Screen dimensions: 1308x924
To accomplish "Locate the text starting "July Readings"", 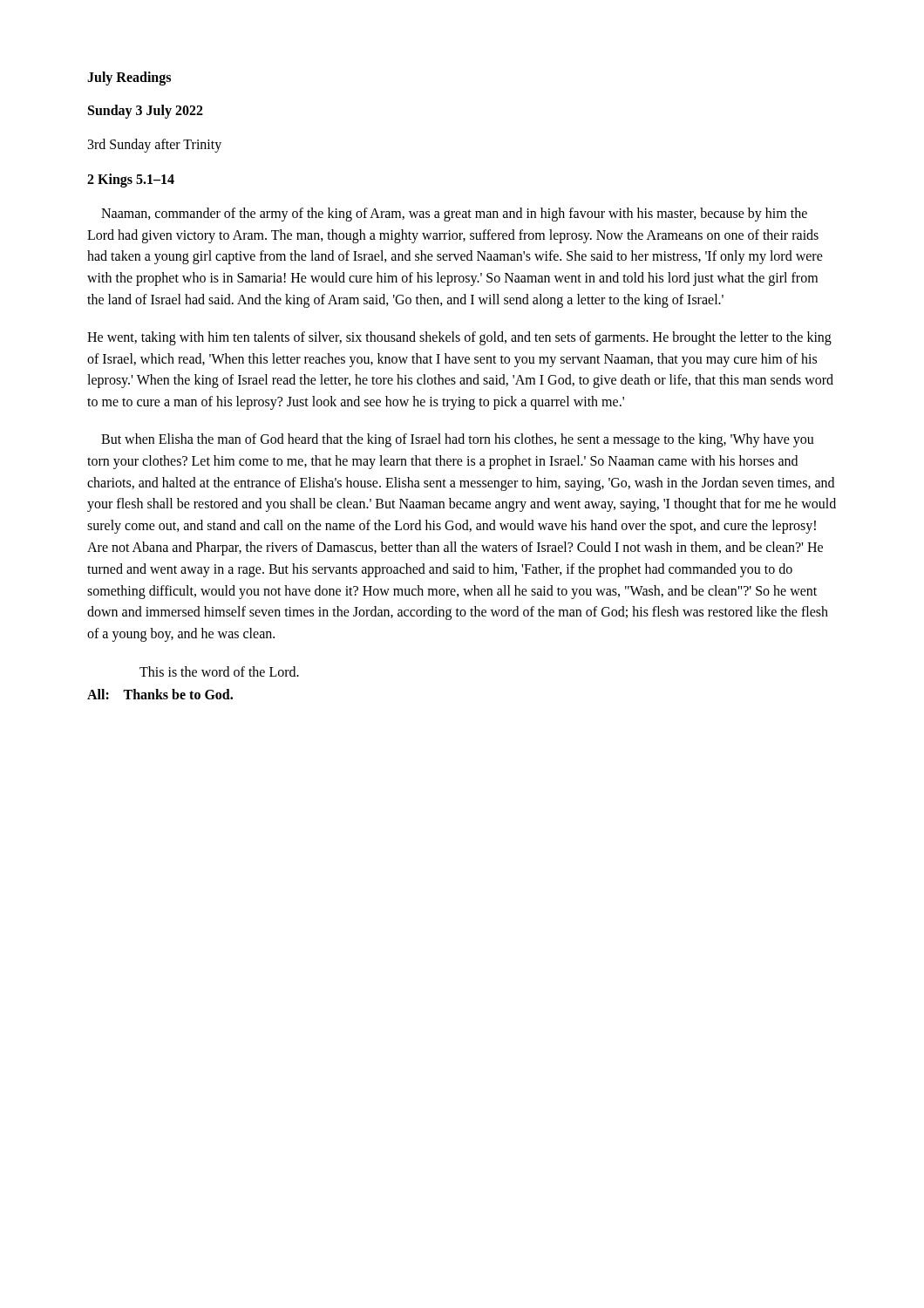I will click(129, 77).
